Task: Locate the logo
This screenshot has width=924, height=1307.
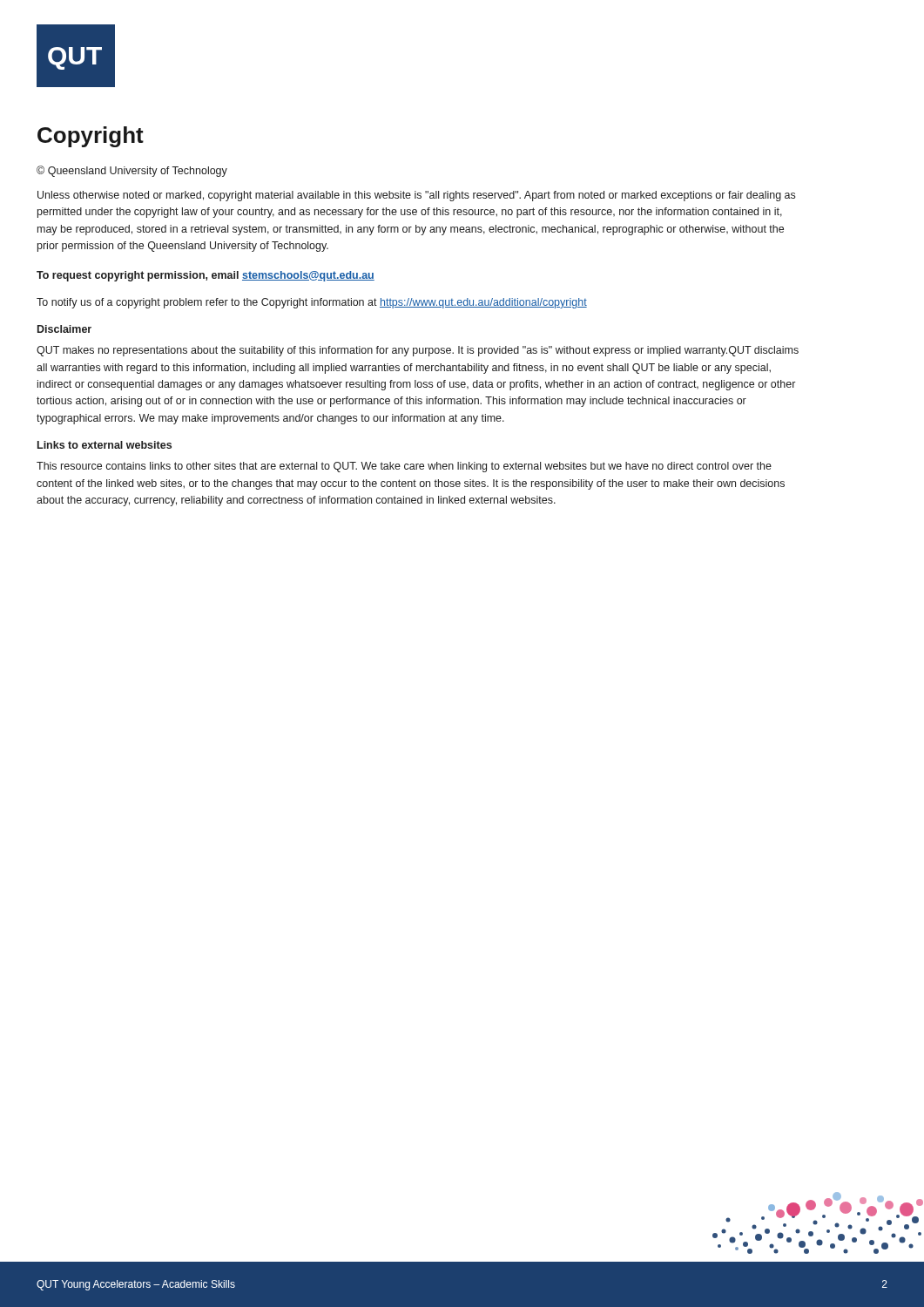Action: tap(76, 56)
